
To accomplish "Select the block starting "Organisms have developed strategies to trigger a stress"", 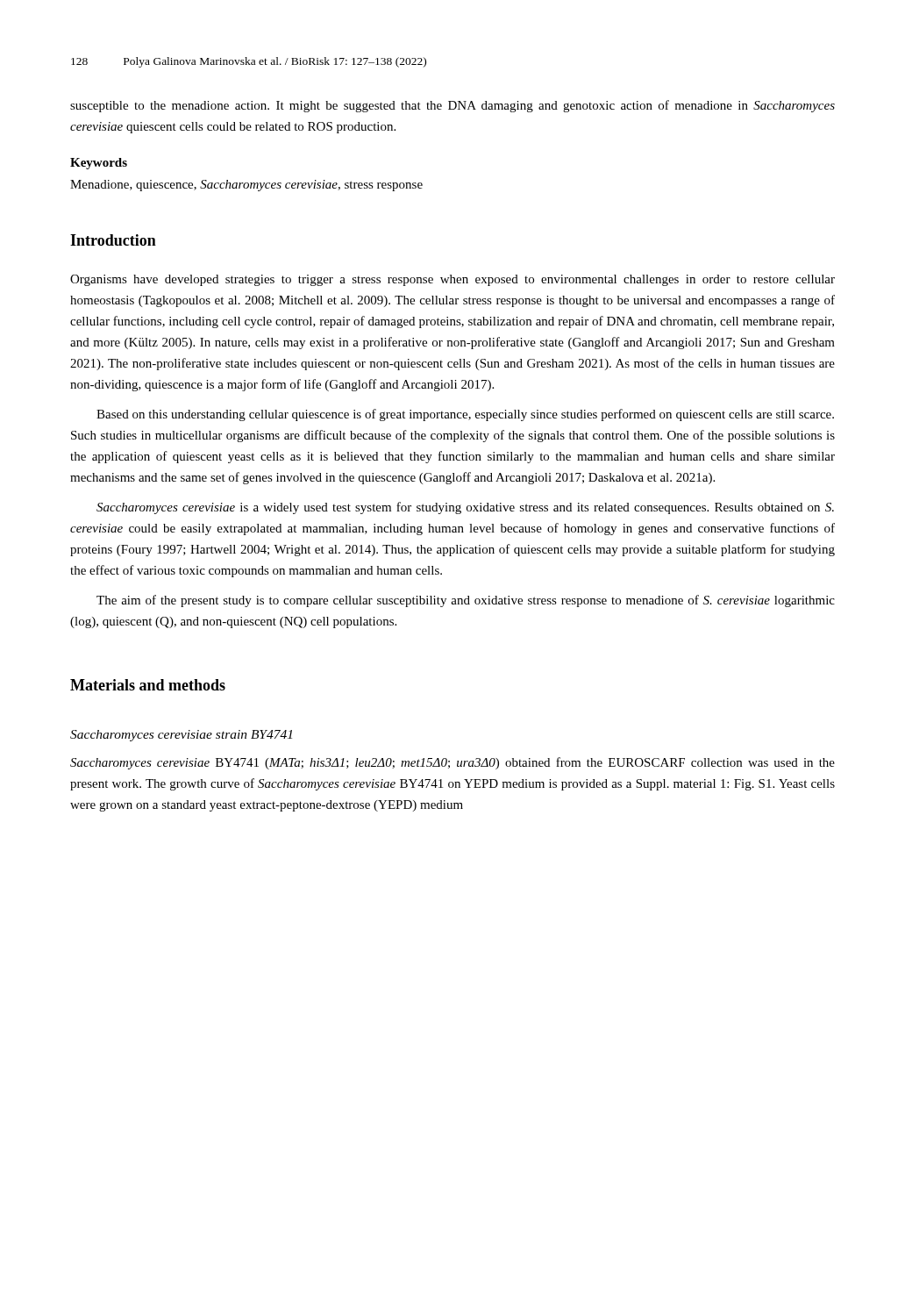I will [x=452, y=332].
